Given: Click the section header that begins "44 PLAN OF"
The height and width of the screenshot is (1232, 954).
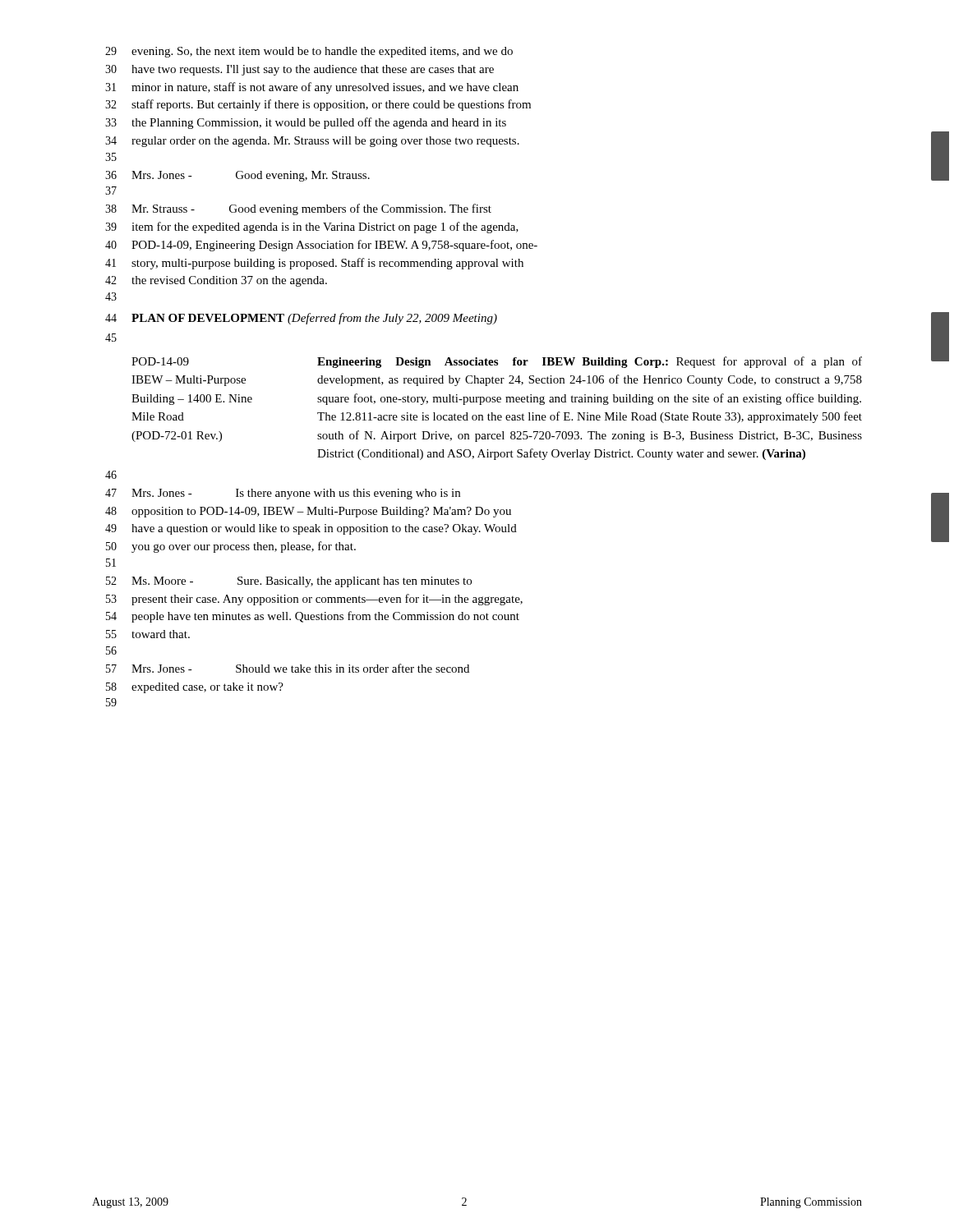Looking at the screenshot, I should pos(477,319).
